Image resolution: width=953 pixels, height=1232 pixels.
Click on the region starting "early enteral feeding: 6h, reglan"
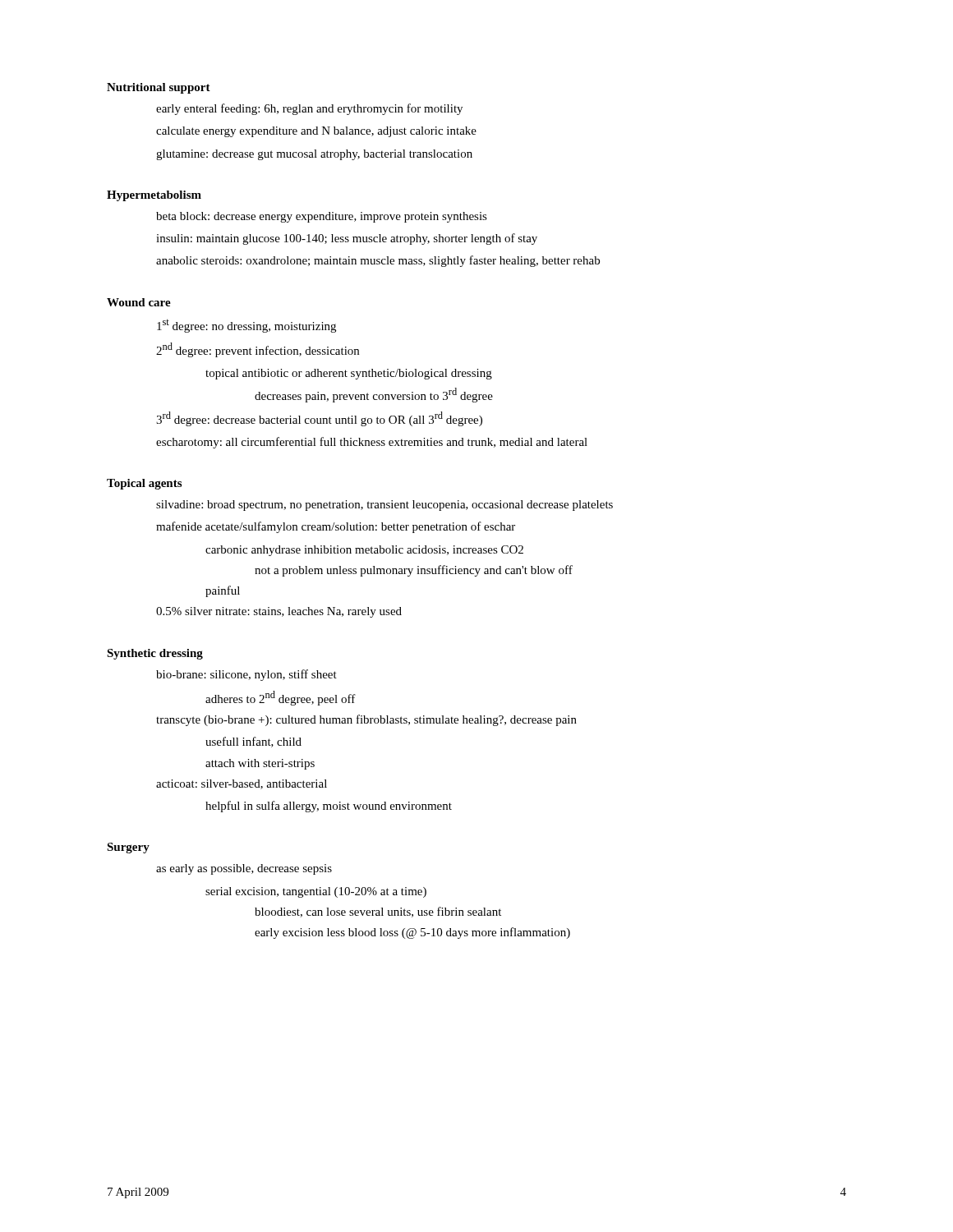[x=310, y=108]
